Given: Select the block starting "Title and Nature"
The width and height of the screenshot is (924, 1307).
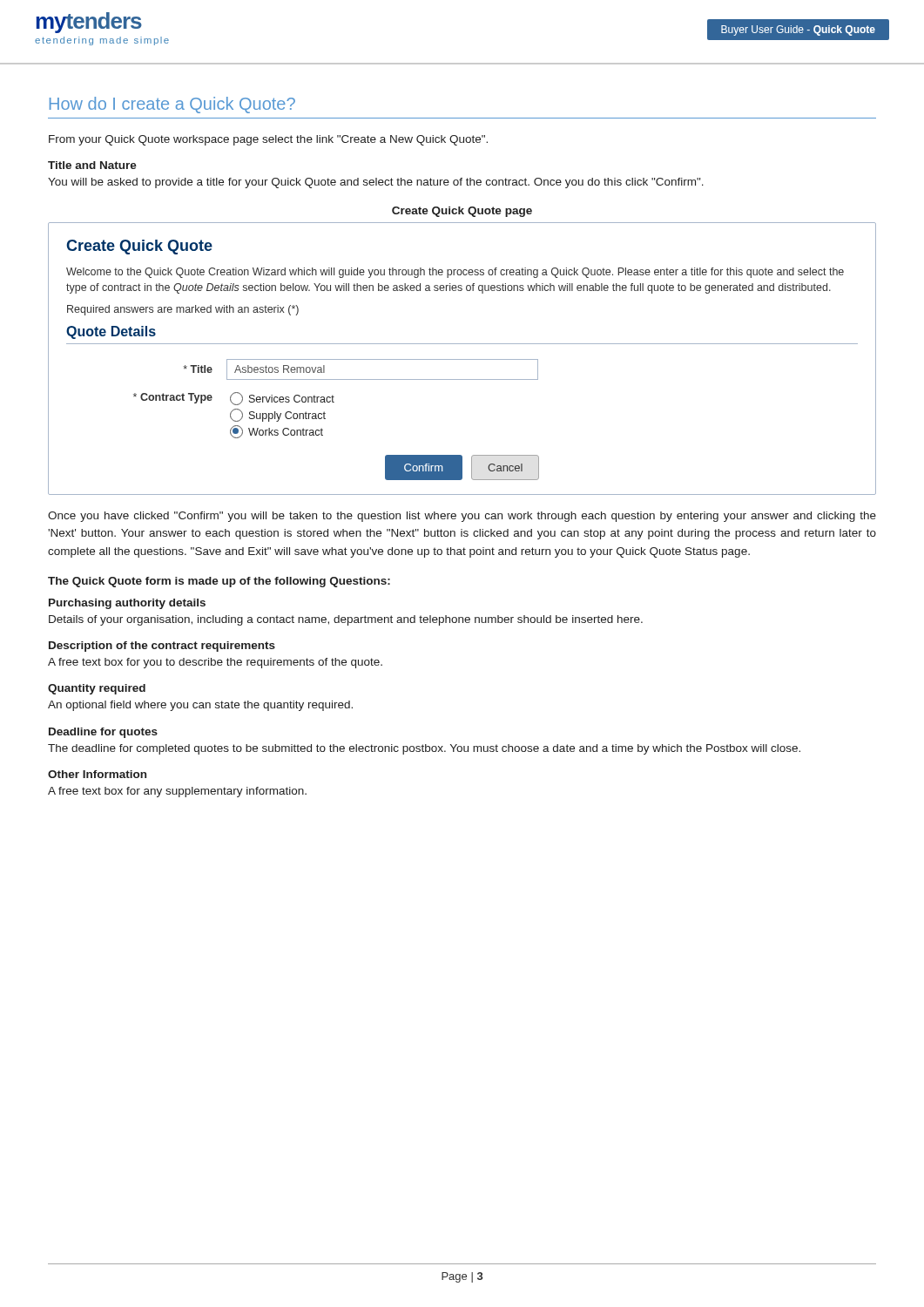Looking at the screenshot, I should pyautogui.click(x=92, y=165).
